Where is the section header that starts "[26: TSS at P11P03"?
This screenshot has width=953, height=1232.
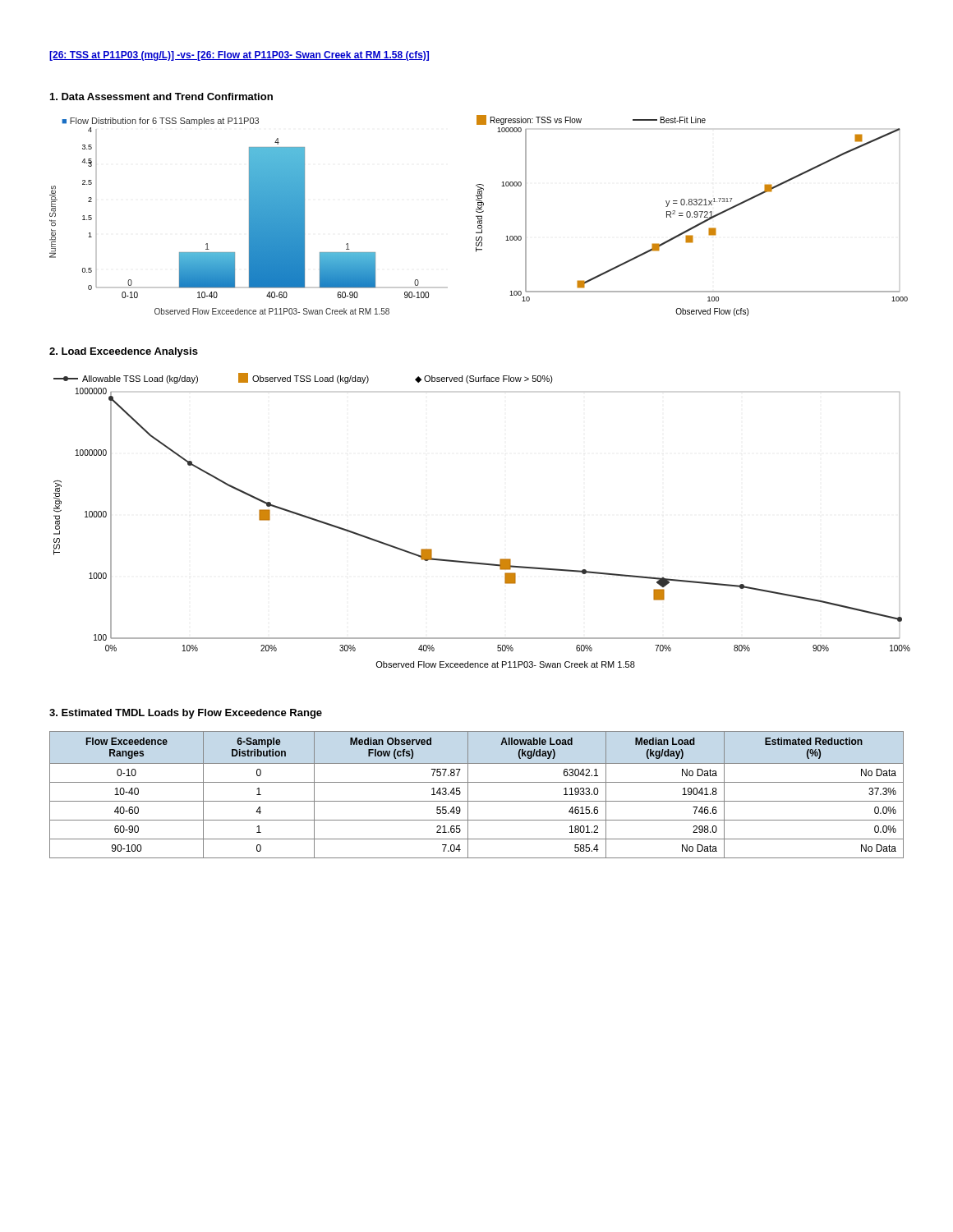(239, 55)
